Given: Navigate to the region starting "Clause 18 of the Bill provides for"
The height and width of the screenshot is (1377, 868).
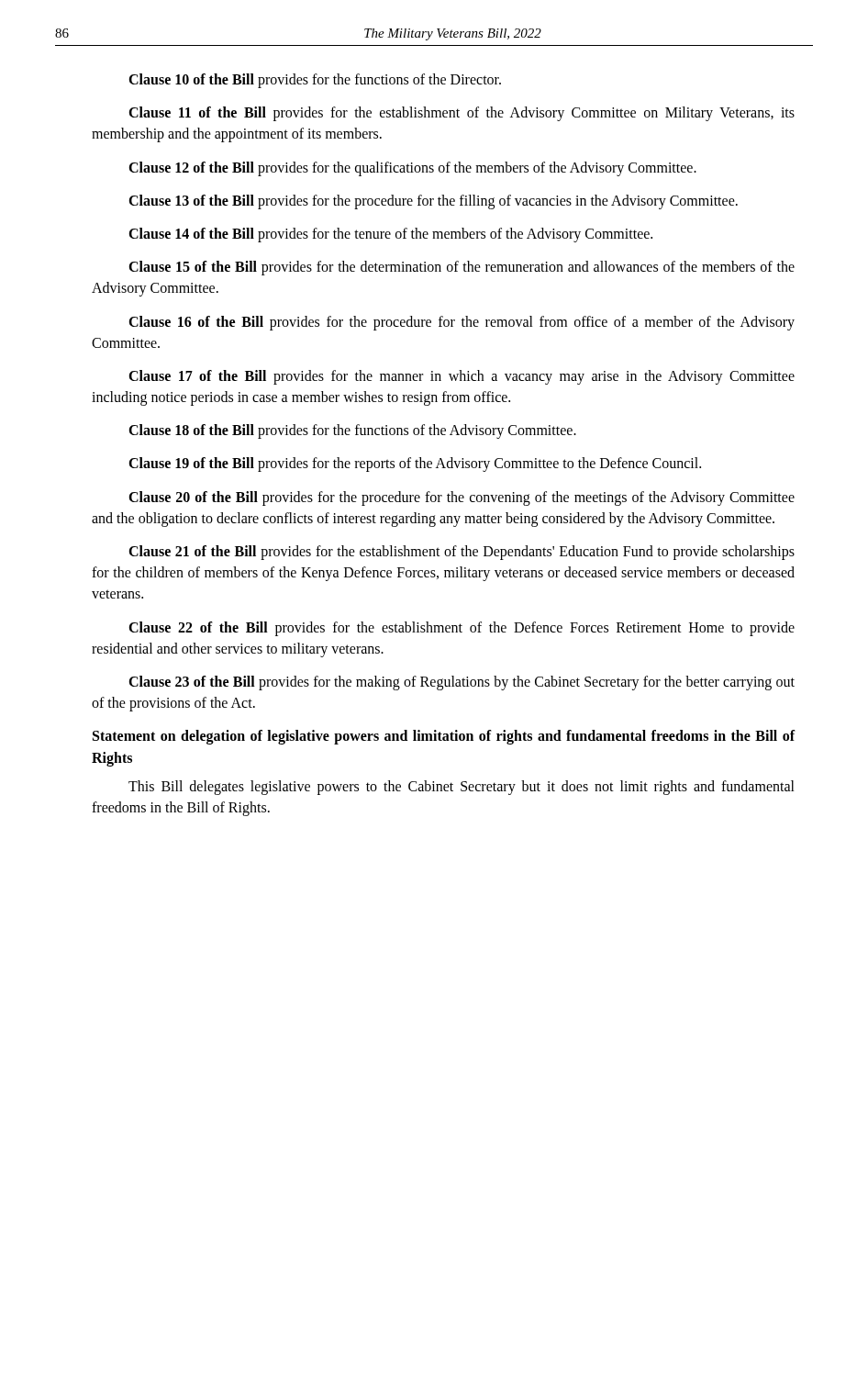Looking at the screenshot, I should pyautogui.click(x=353, y=430).
